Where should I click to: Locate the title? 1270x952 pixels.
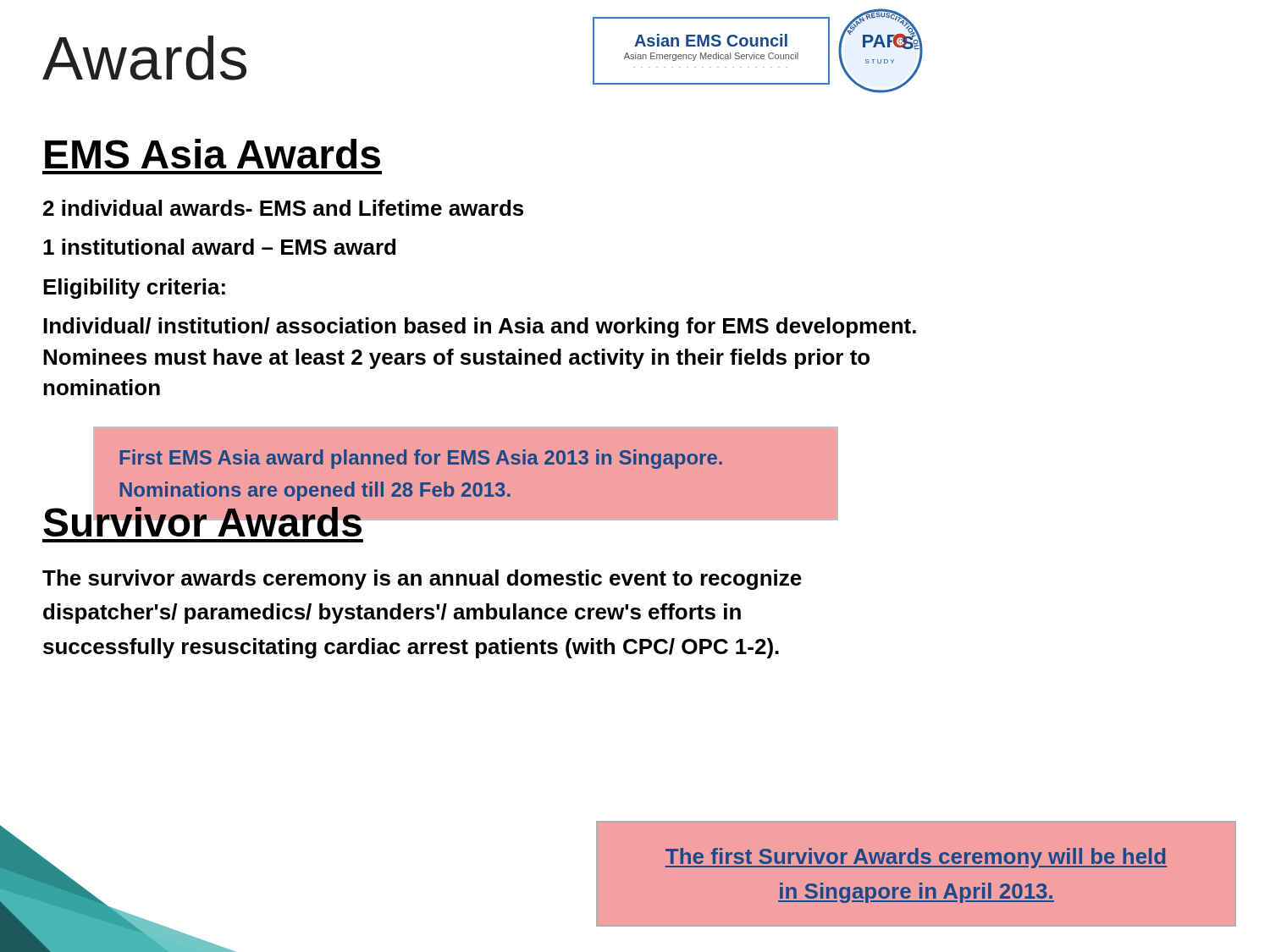[x=146, y=58]
